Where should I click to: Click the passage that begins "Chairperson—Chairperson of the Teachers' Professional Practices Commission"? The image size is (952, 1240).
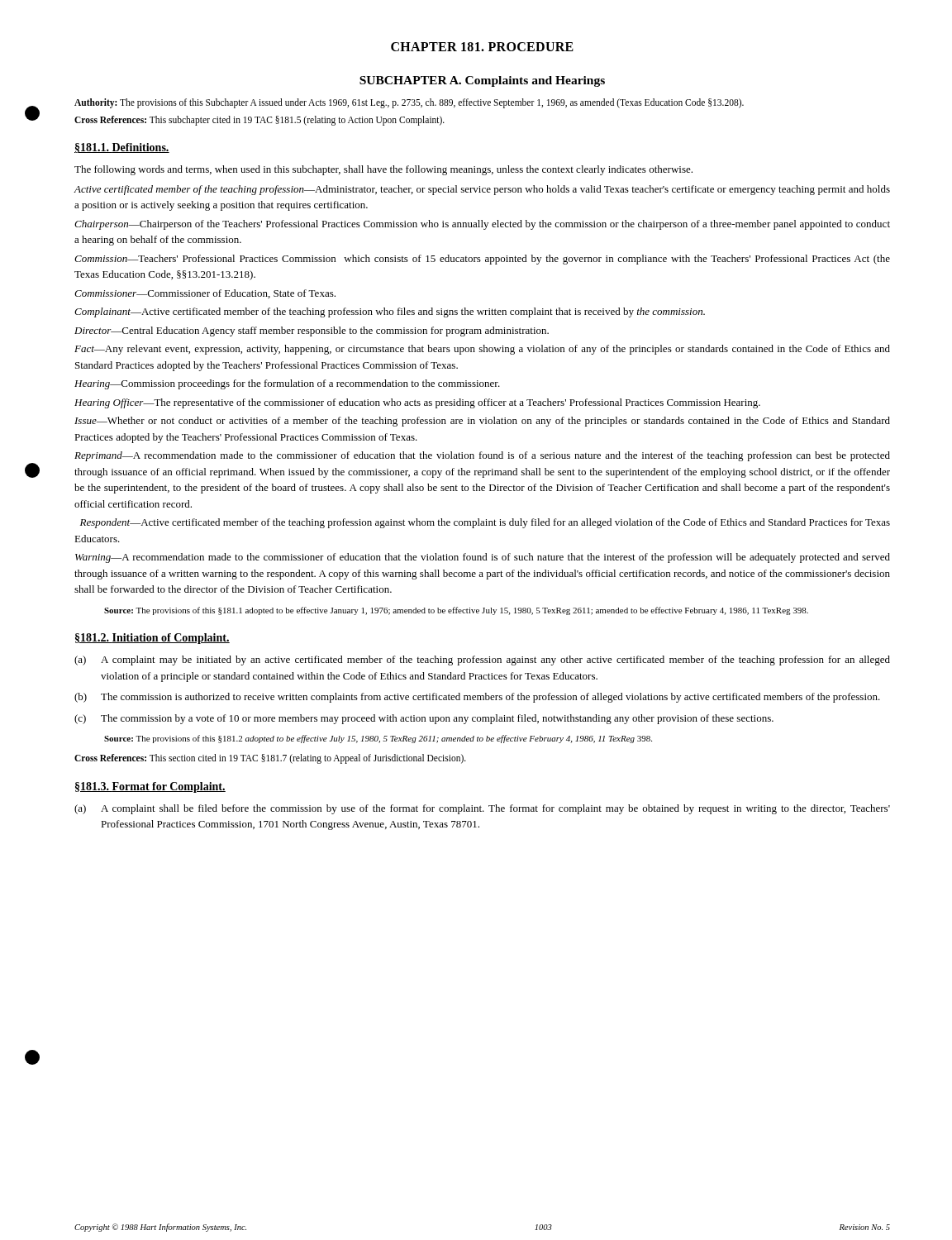point(482,231)
